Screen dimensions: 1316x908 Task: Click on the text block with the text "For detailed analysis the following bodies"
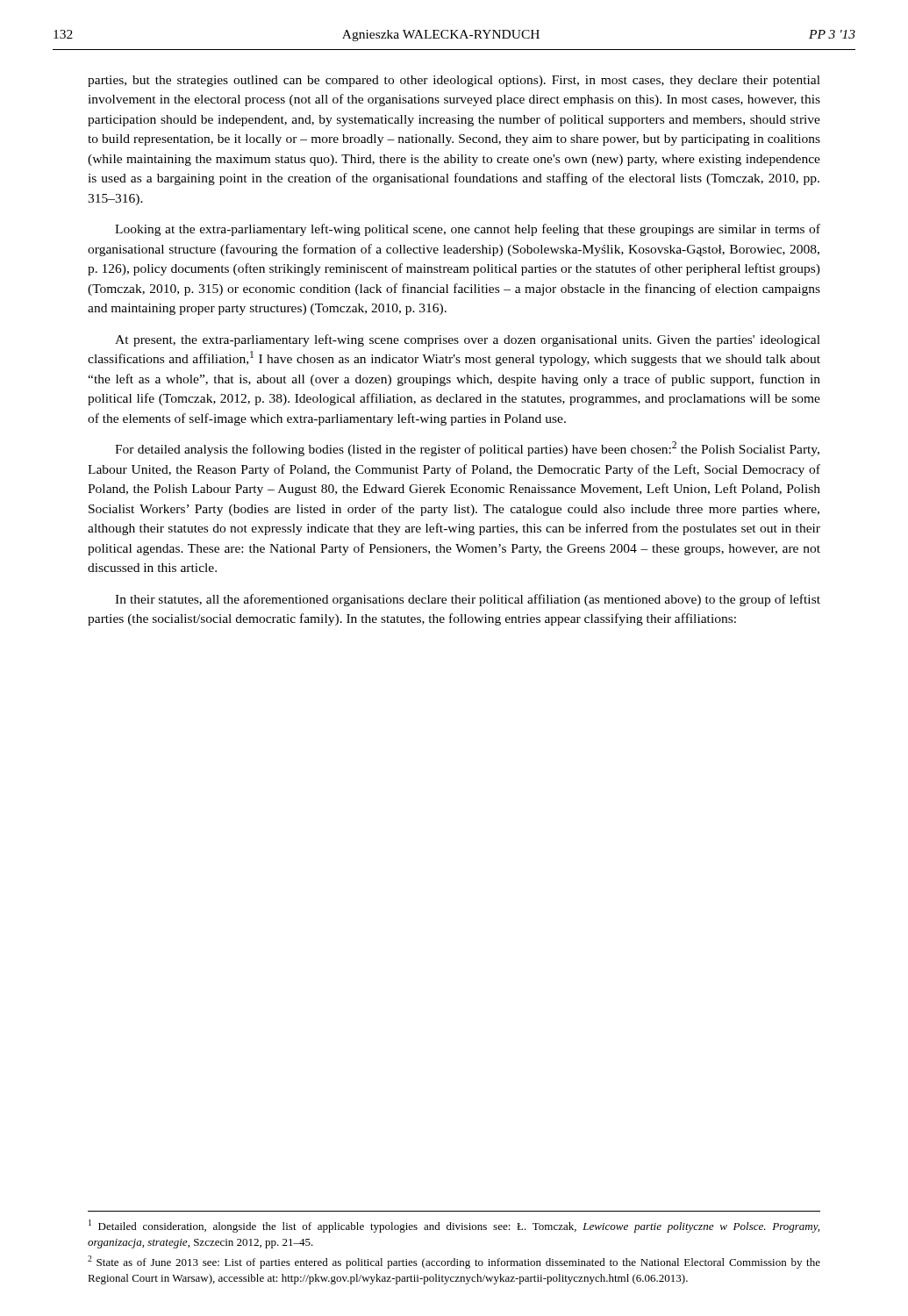tap(454, 507)
